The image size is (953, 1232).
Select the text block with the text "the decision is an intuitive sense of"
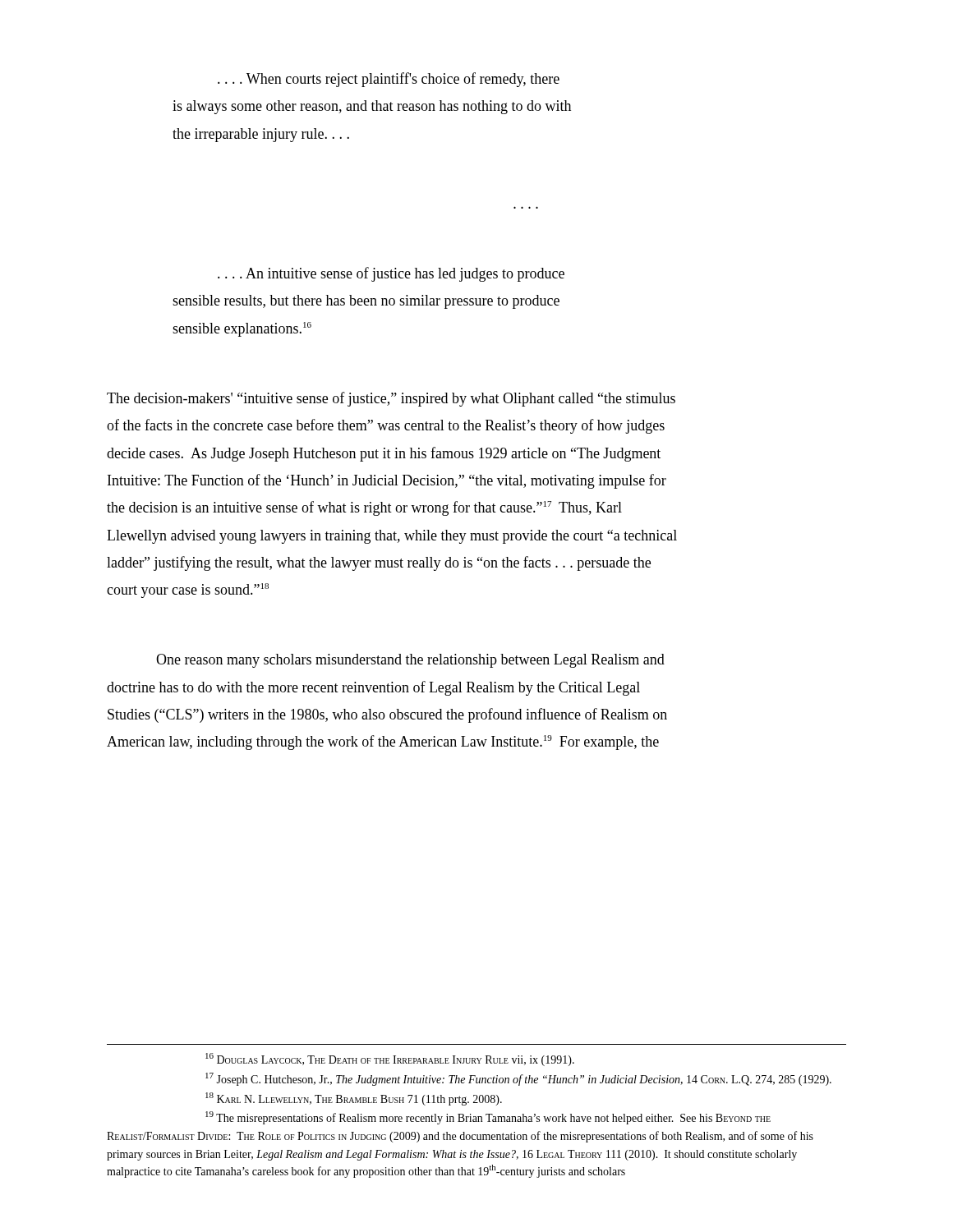[x=364, y=507]
